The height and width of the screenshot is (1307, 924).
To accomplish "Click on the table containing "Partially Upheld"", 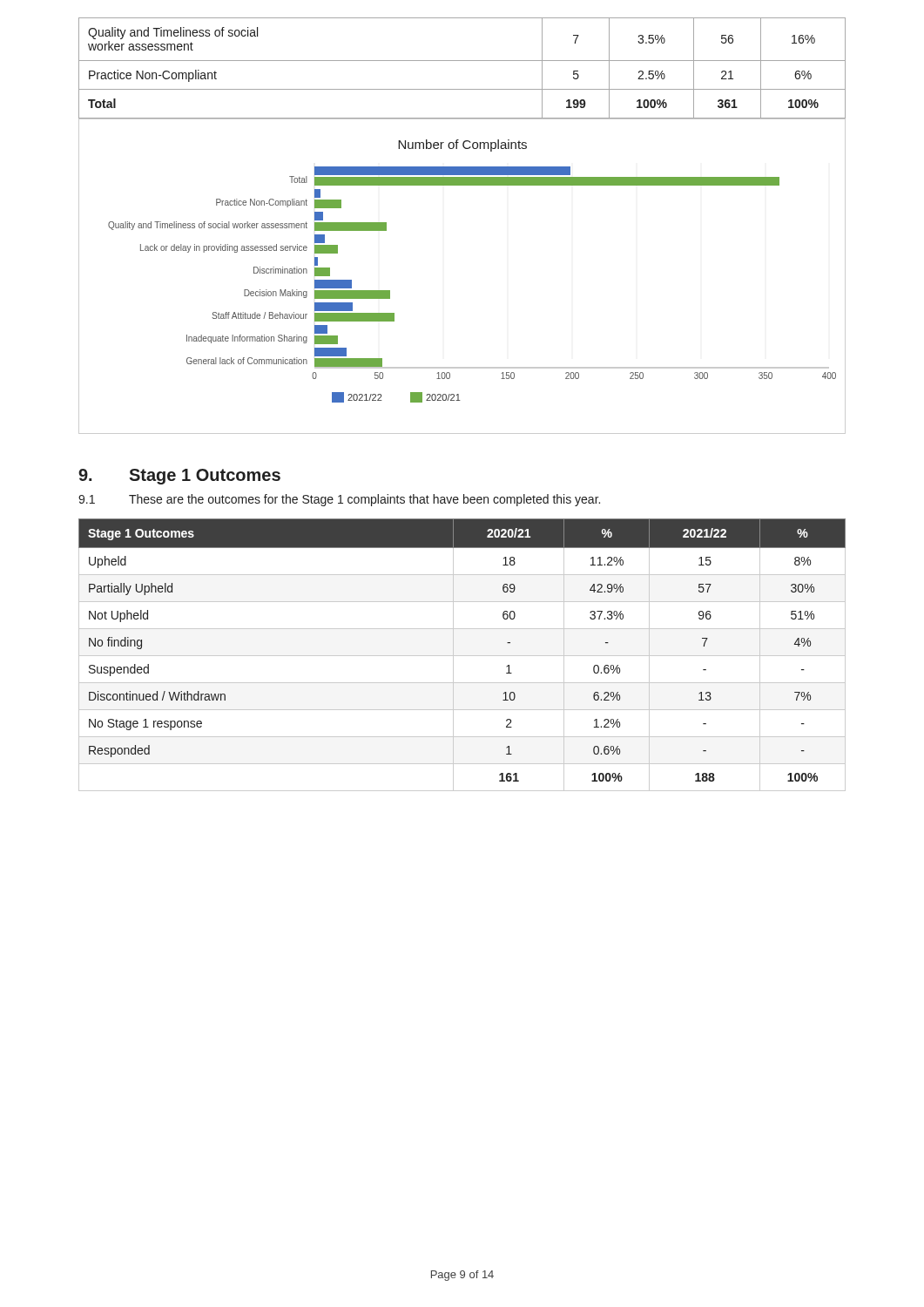I will point(462,655).
